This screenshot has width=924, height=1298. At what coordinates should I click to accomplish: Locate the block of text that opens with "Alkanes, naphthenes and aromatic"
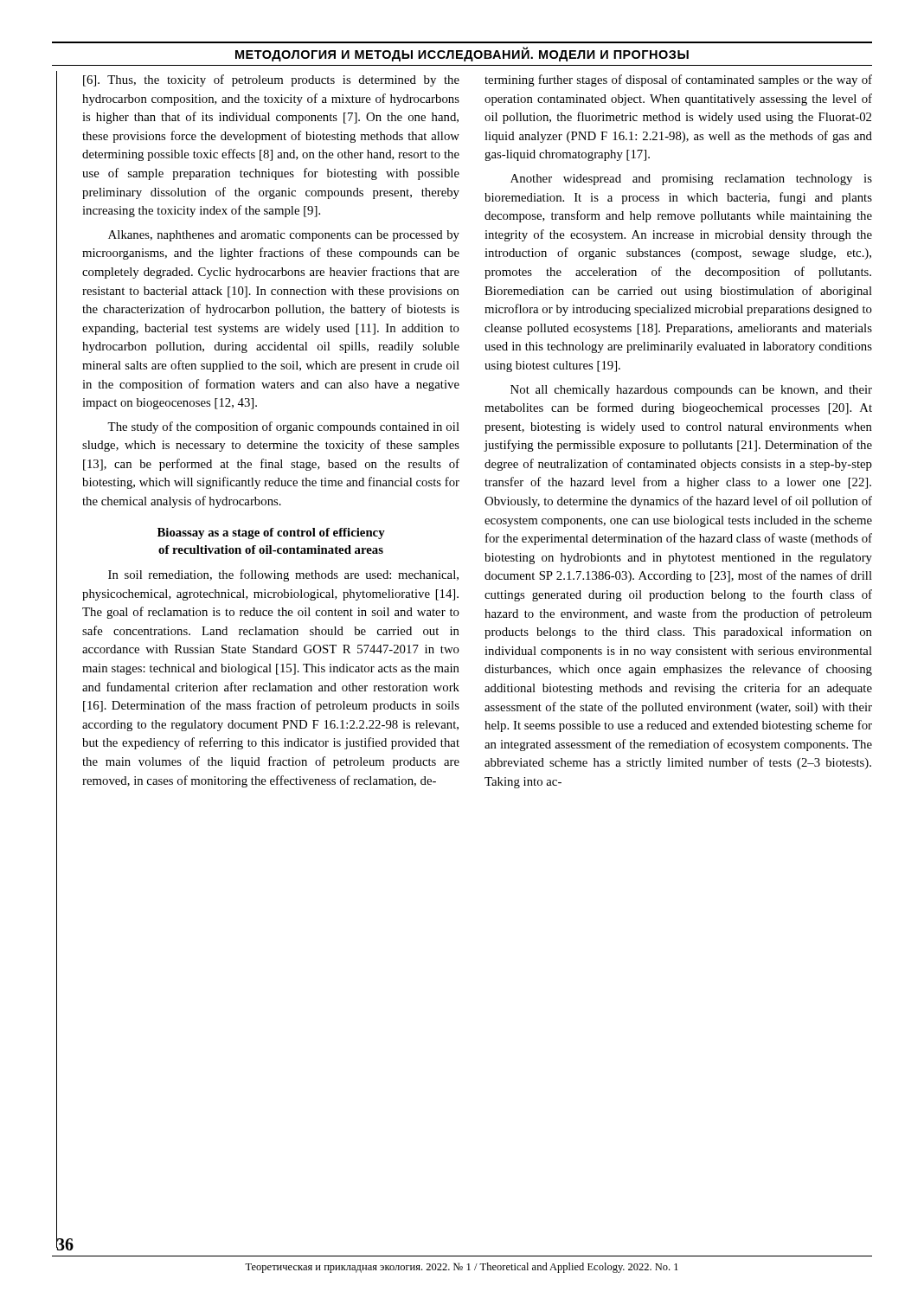click(x=271, y=319)
